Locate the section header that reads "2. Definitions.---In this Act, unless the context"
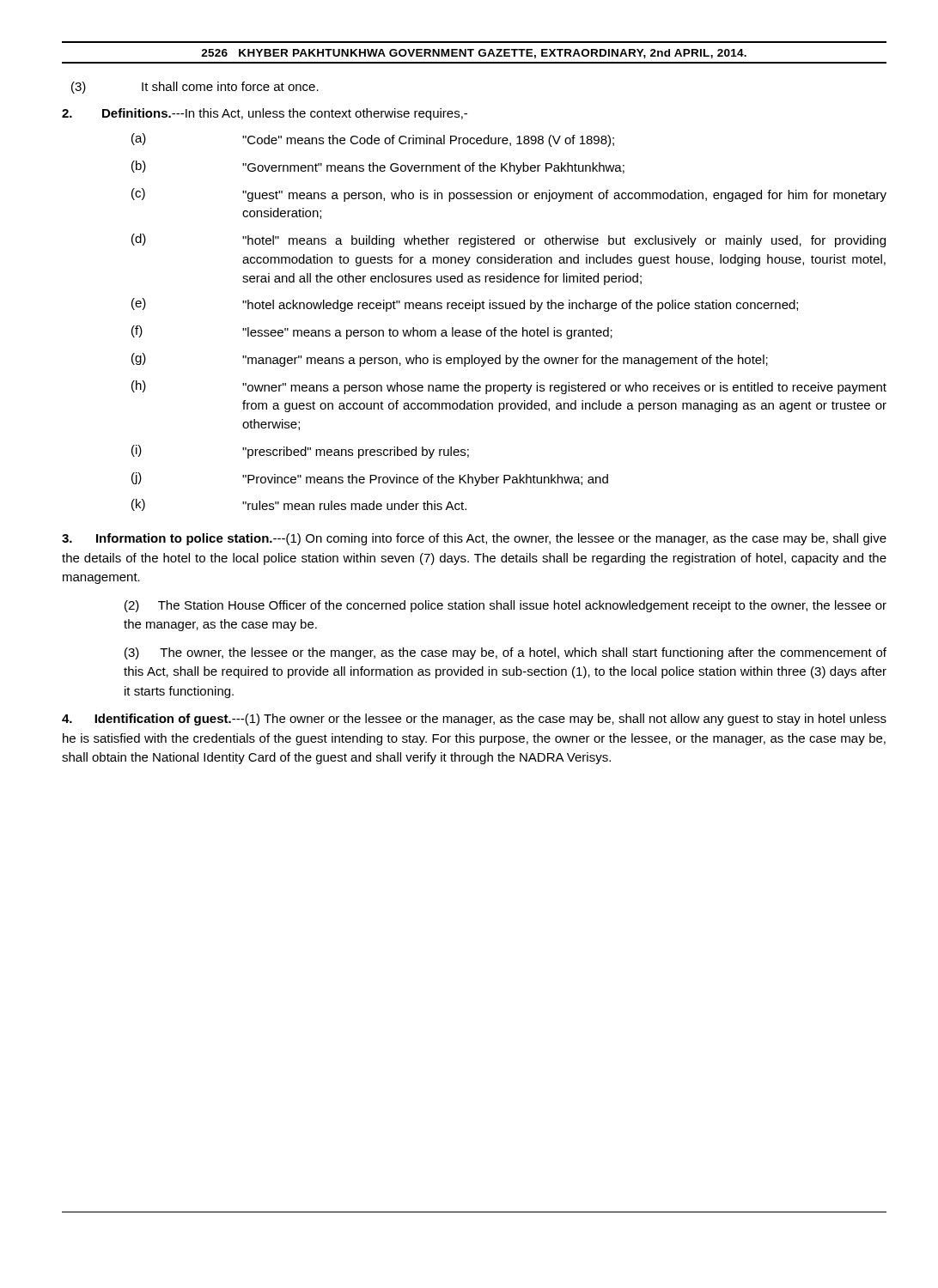 (265, 113)
